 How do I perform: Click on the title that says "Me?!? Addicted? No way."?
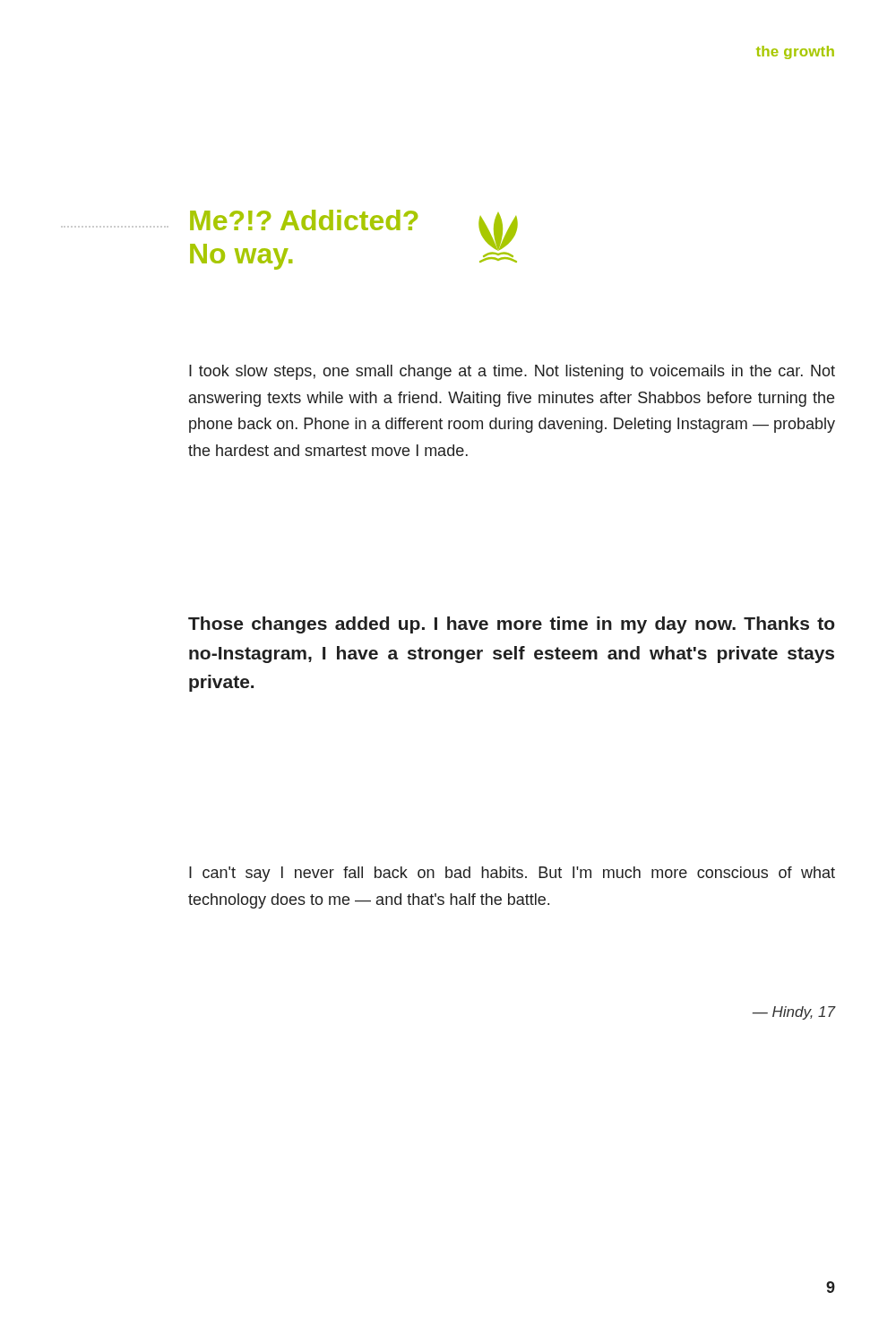(x=304, y=237)
